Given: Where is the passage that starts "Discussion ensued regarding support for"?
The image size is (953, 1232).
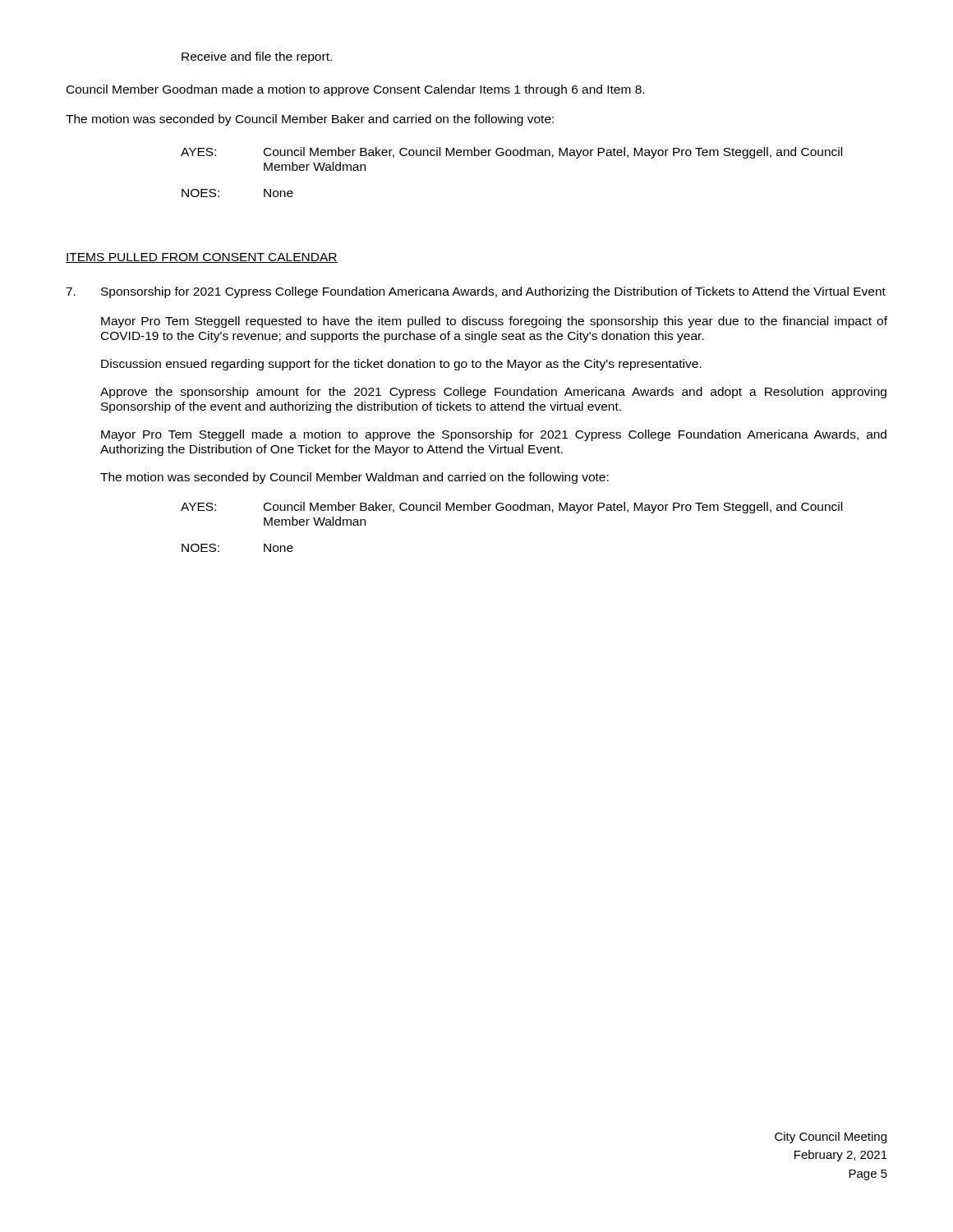Looking at the screenshot, I should [x=401, y=363].
